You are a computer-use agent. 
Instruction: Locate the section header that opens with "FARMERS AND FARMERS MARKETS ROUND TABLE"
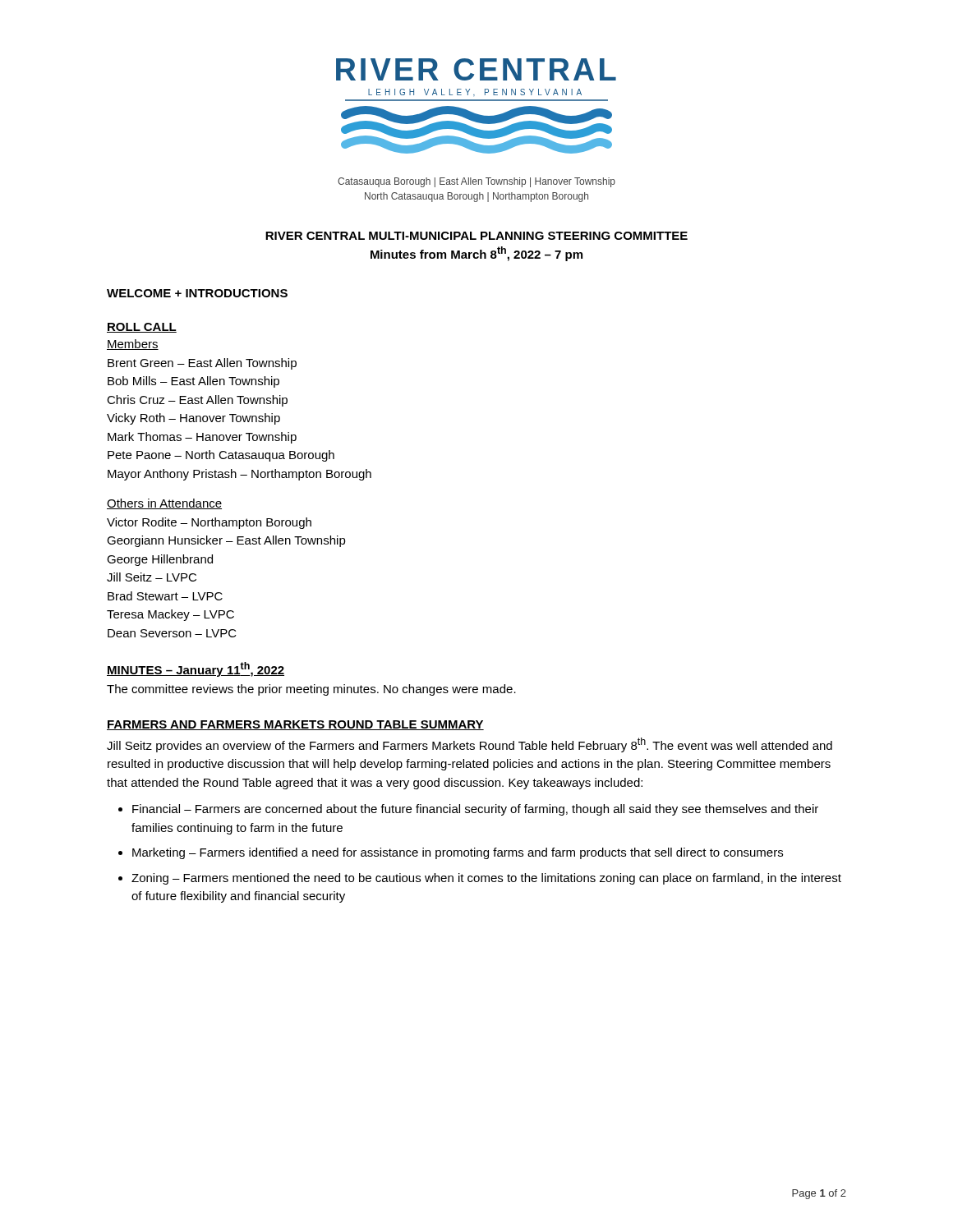click(295, 724)
